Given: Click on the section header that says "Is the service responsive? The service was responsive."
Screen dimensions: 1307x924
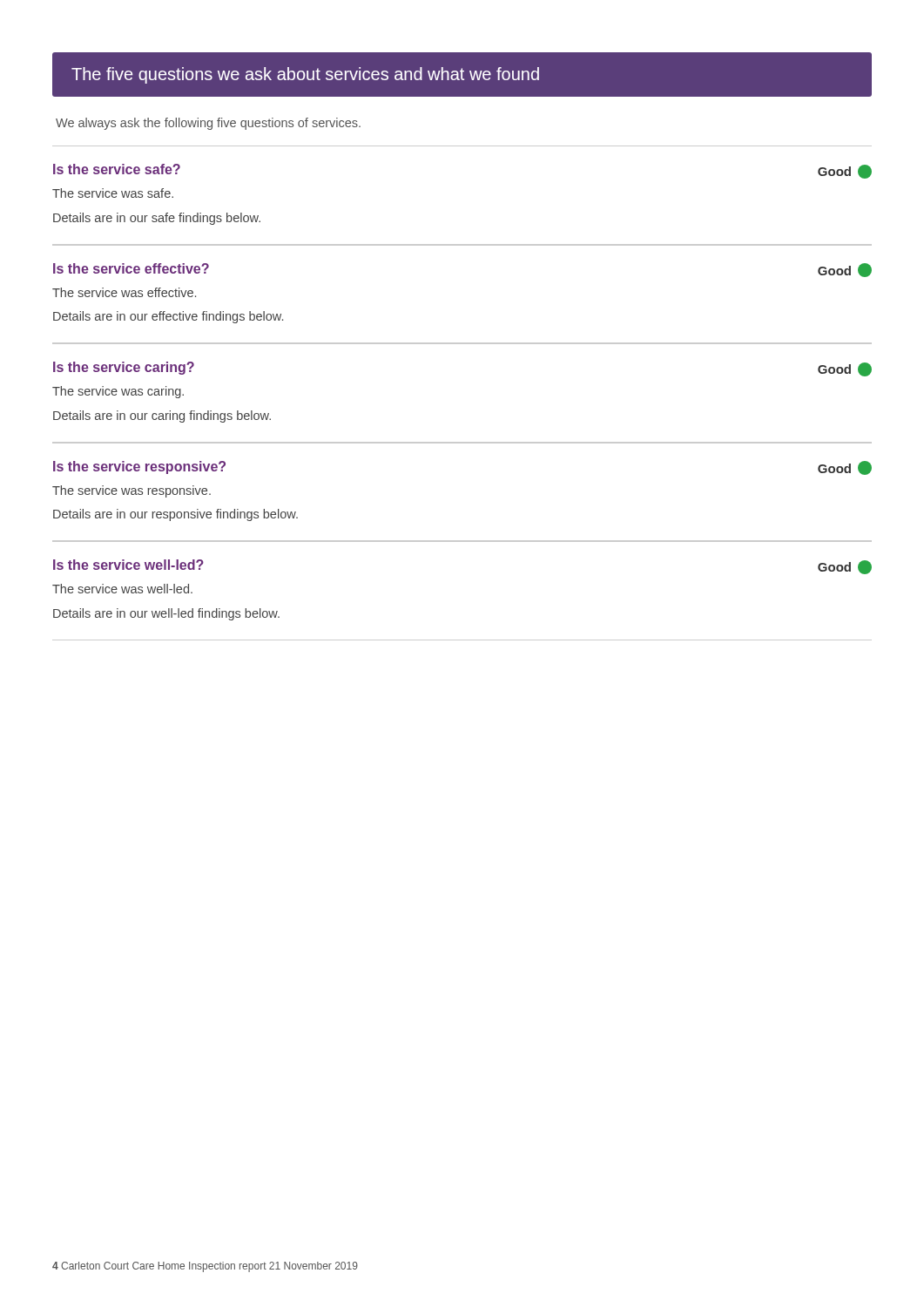Looking at the screenshot, I should (136, 467).
